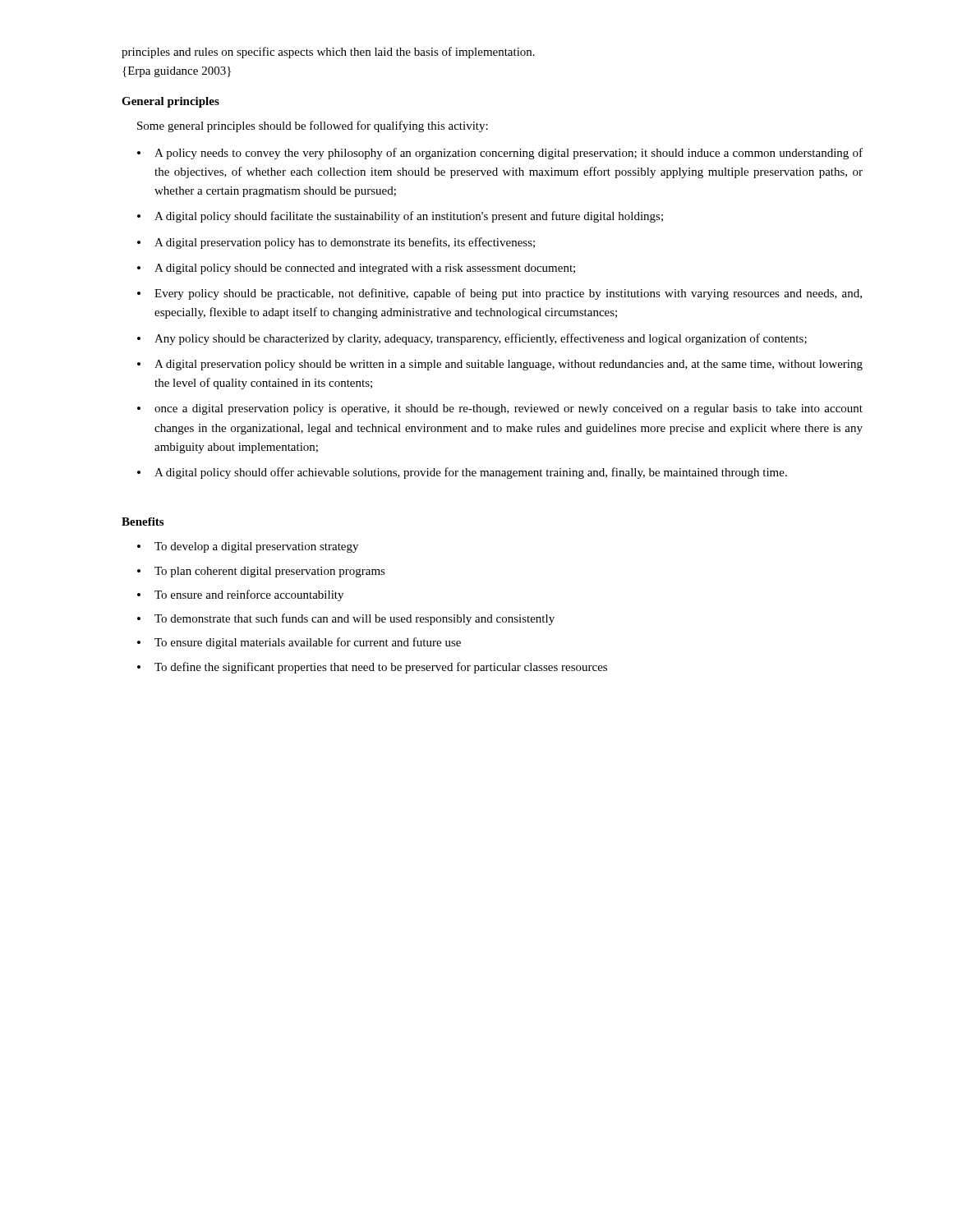The height and width of the screenshot is (1232, 953).
Task: Navigate to the block starting "• A digital policy should facilitate"
Action: point(500,217)
